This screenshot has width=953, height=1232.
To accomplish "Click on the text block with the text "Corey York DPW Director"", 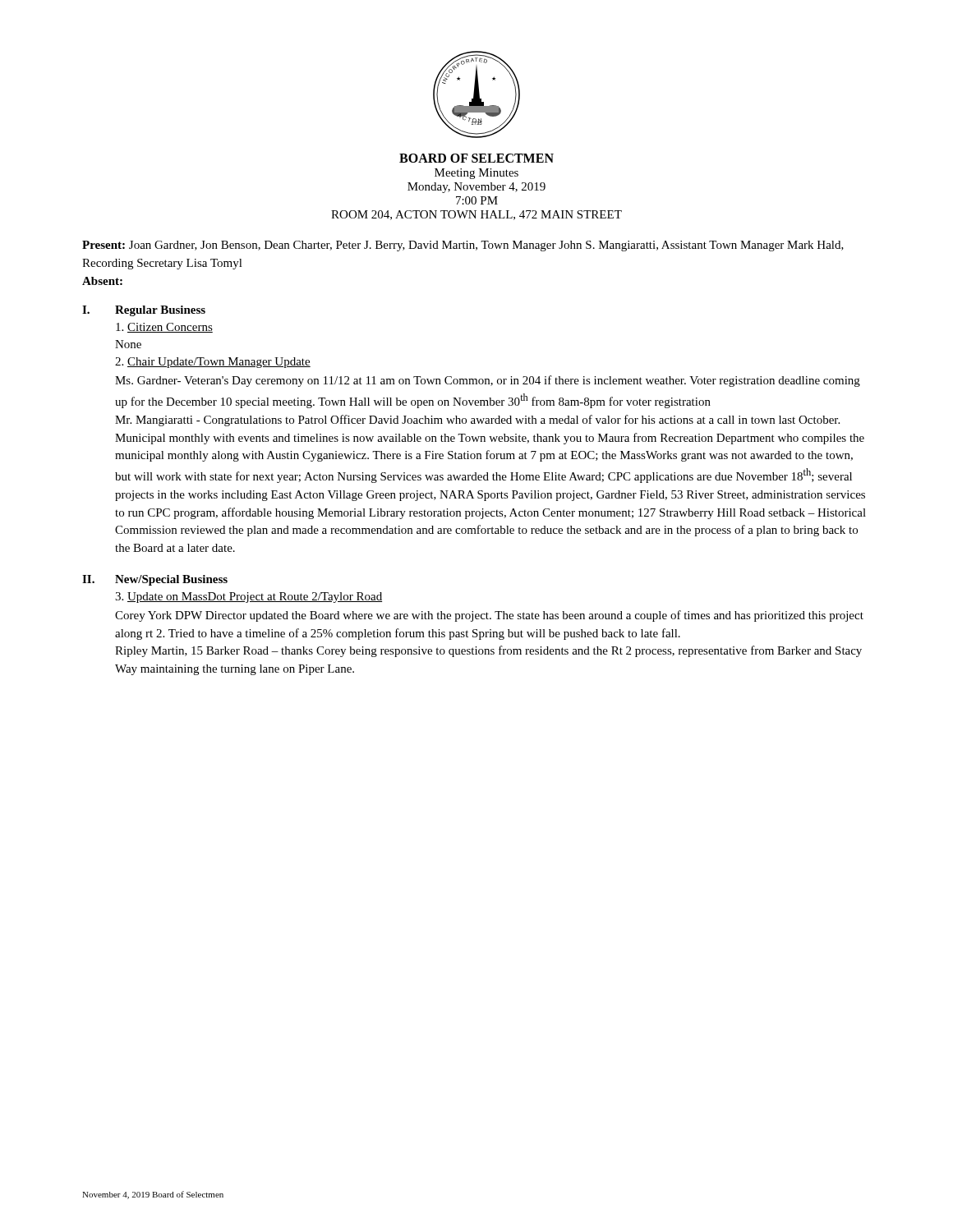I will click(x=489, y=642).
